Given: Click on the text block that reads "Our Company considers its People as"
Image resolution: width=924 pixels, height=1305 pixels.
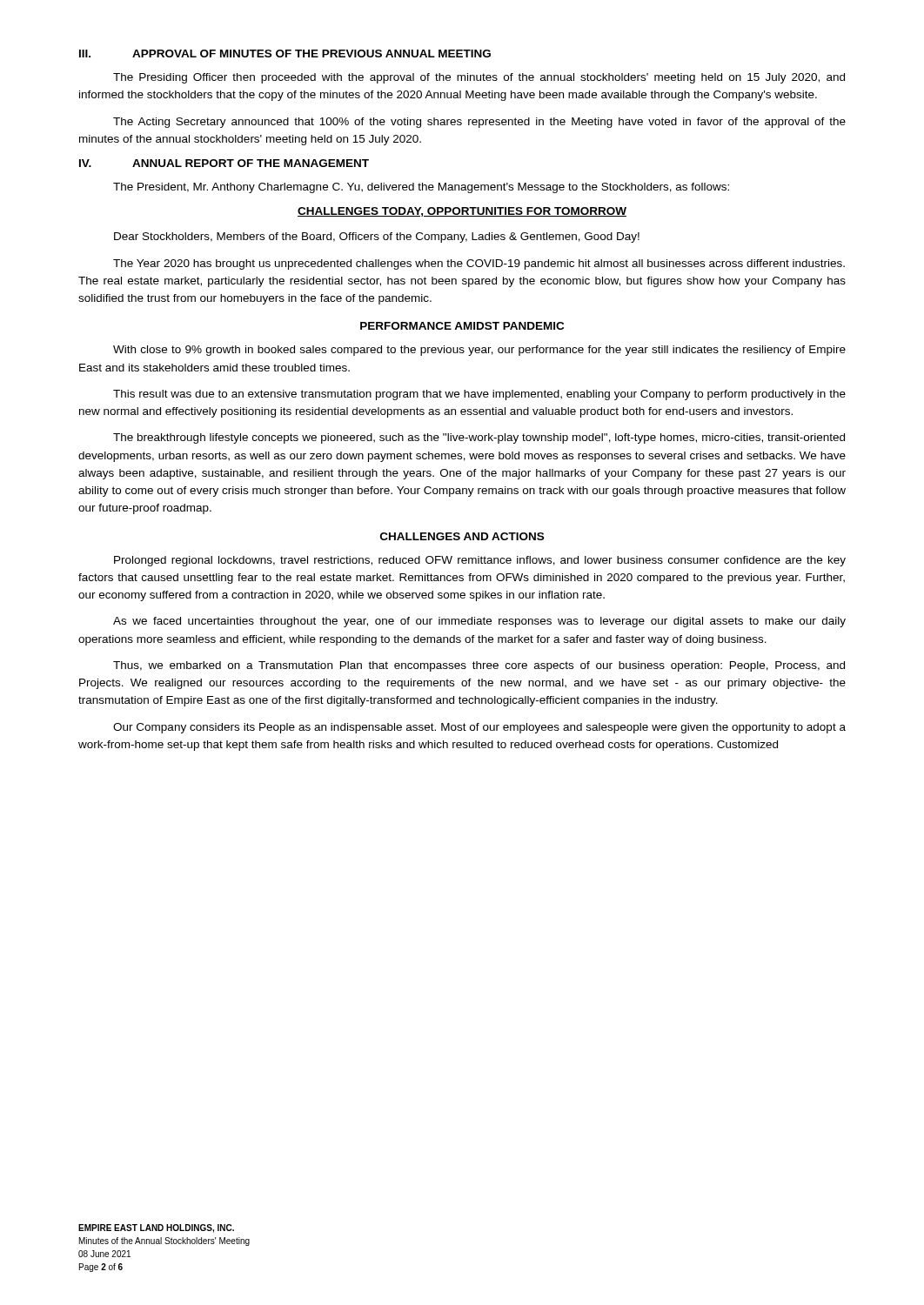Looking at the screenshot, I should 462,736.
